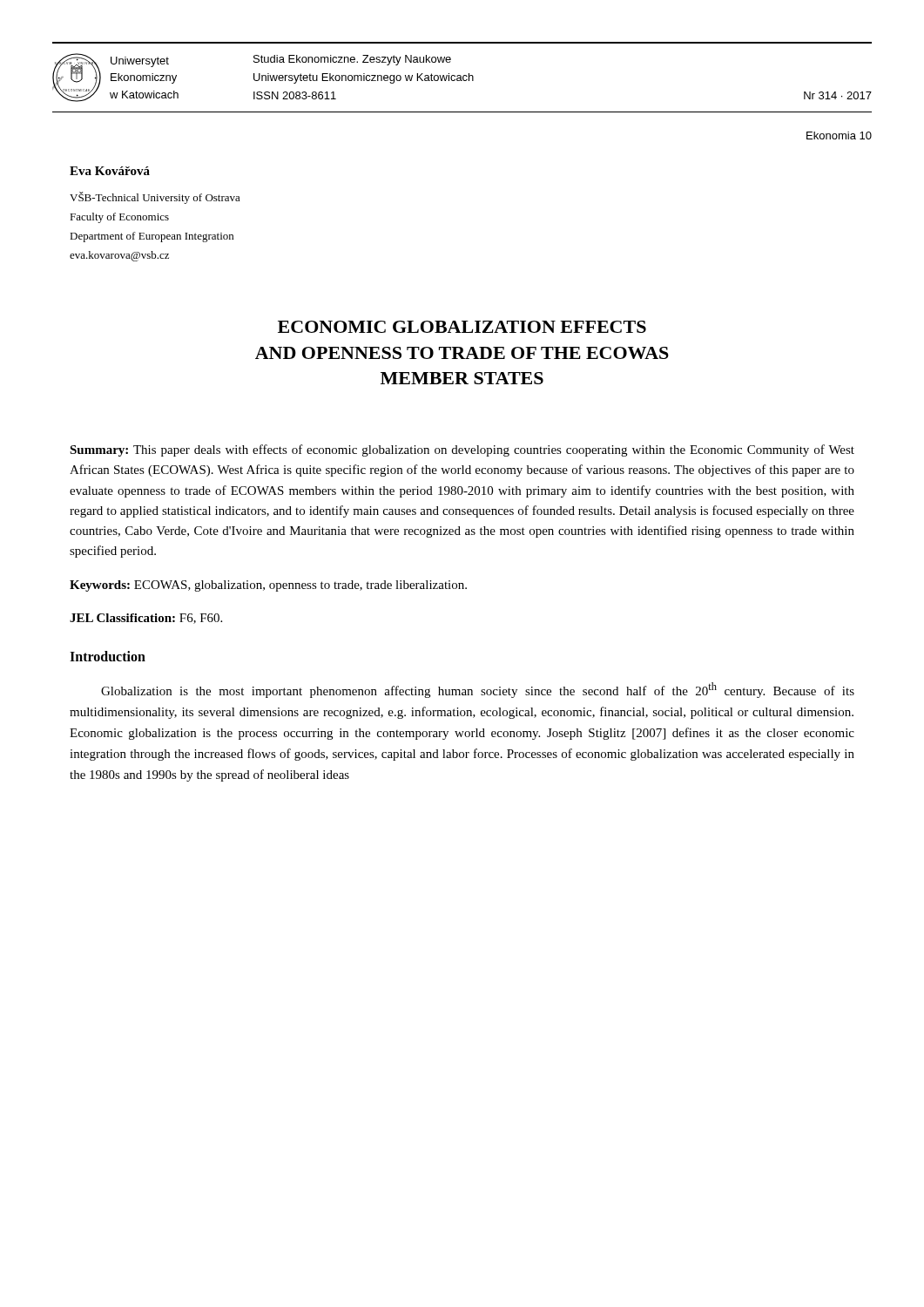Where is the passage that starts "VŠB-Technical University of Ostrava Faculty"?
Image resolution: width=924 pixels, height=1307 pixels.
[x=155, y=226]
